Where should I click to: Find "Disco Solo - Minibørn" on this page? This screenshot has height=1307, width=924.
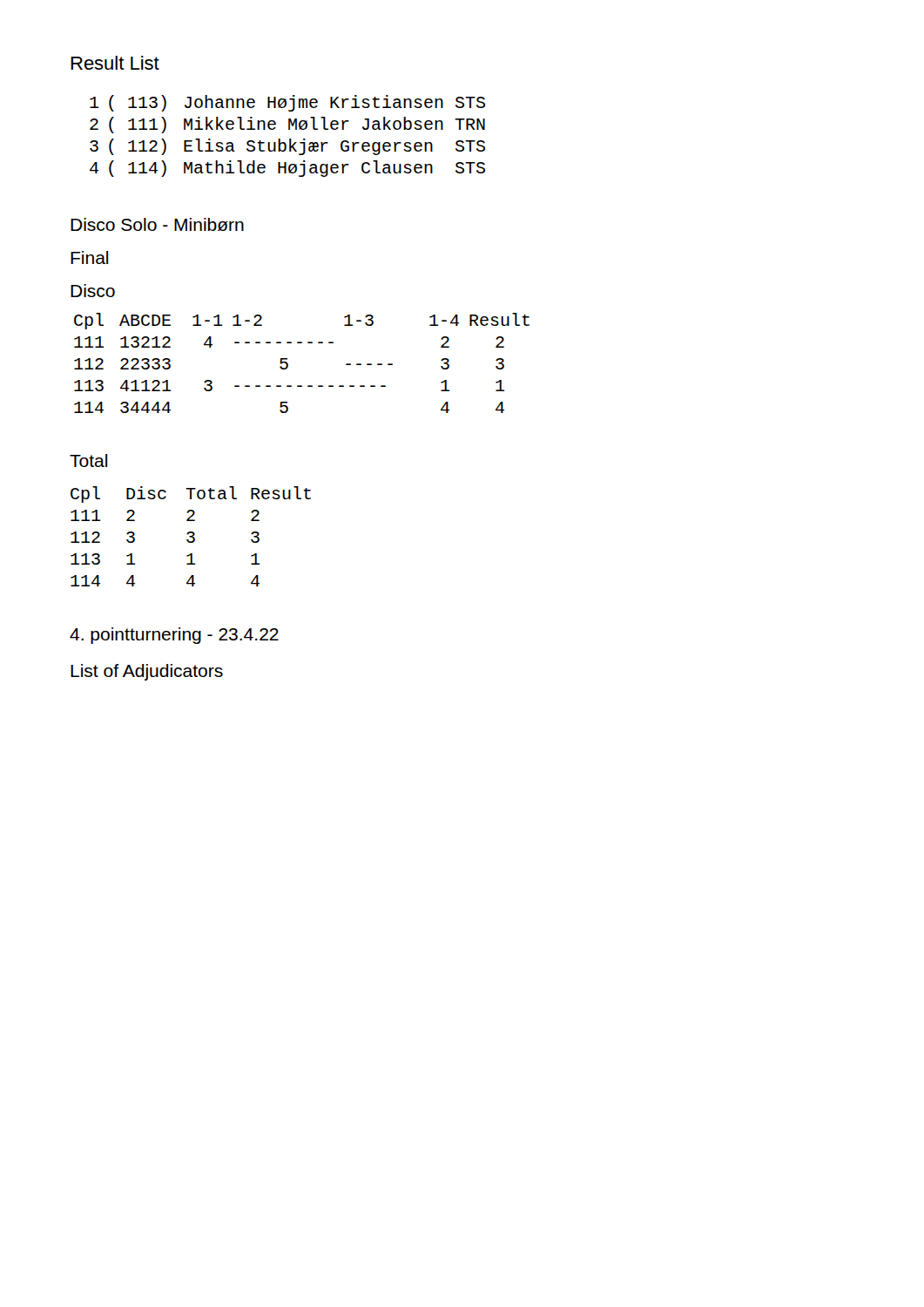(x=157, y=224)
